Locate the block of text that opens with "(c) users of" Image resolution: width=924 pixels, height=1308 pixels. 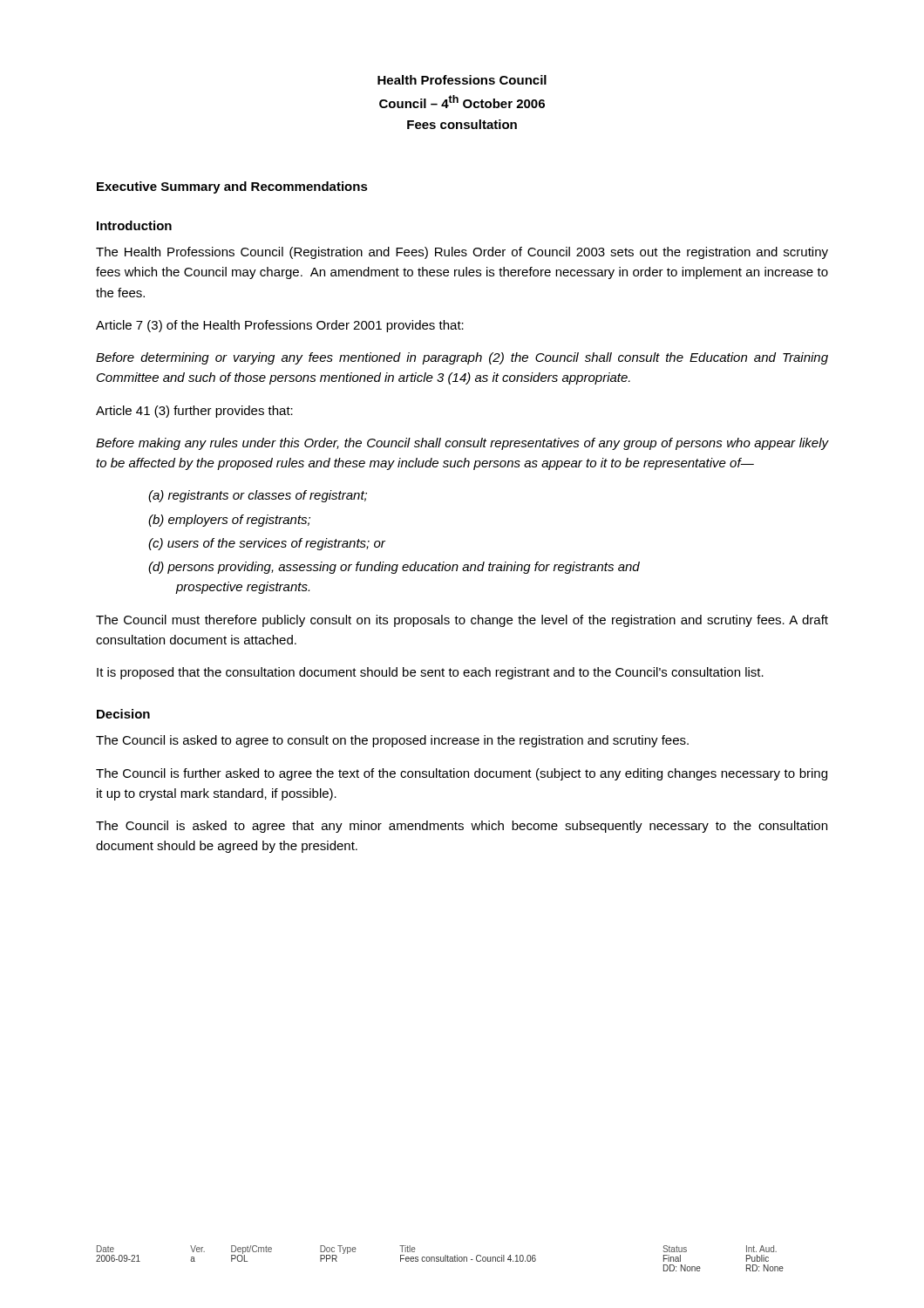pos(267,543)
